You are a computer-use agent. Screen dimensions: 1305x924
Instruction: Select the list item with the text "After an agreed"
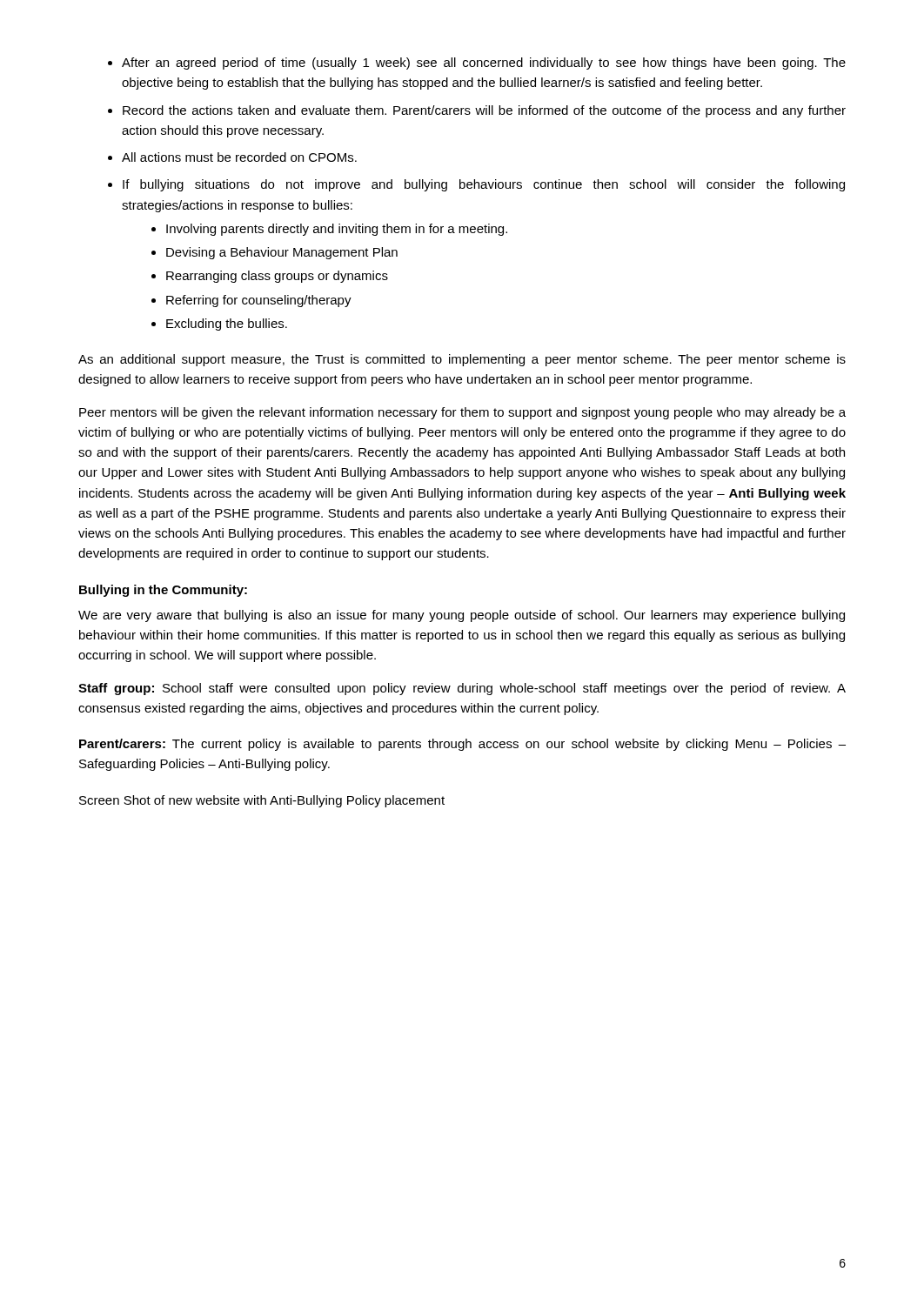click(484, 72)
